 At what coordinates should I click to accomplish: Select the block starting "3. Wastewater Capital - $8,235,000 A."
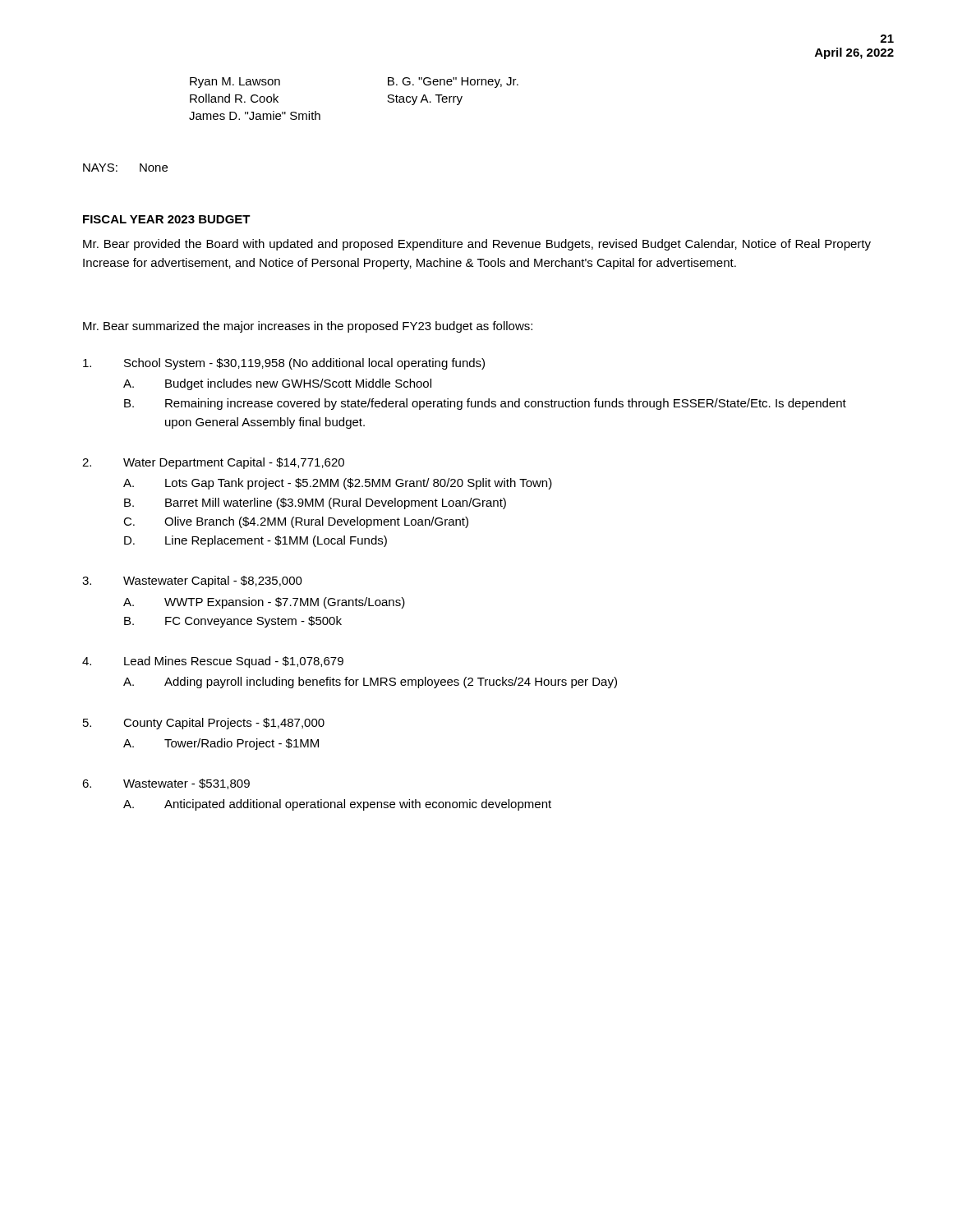point(192,582)
